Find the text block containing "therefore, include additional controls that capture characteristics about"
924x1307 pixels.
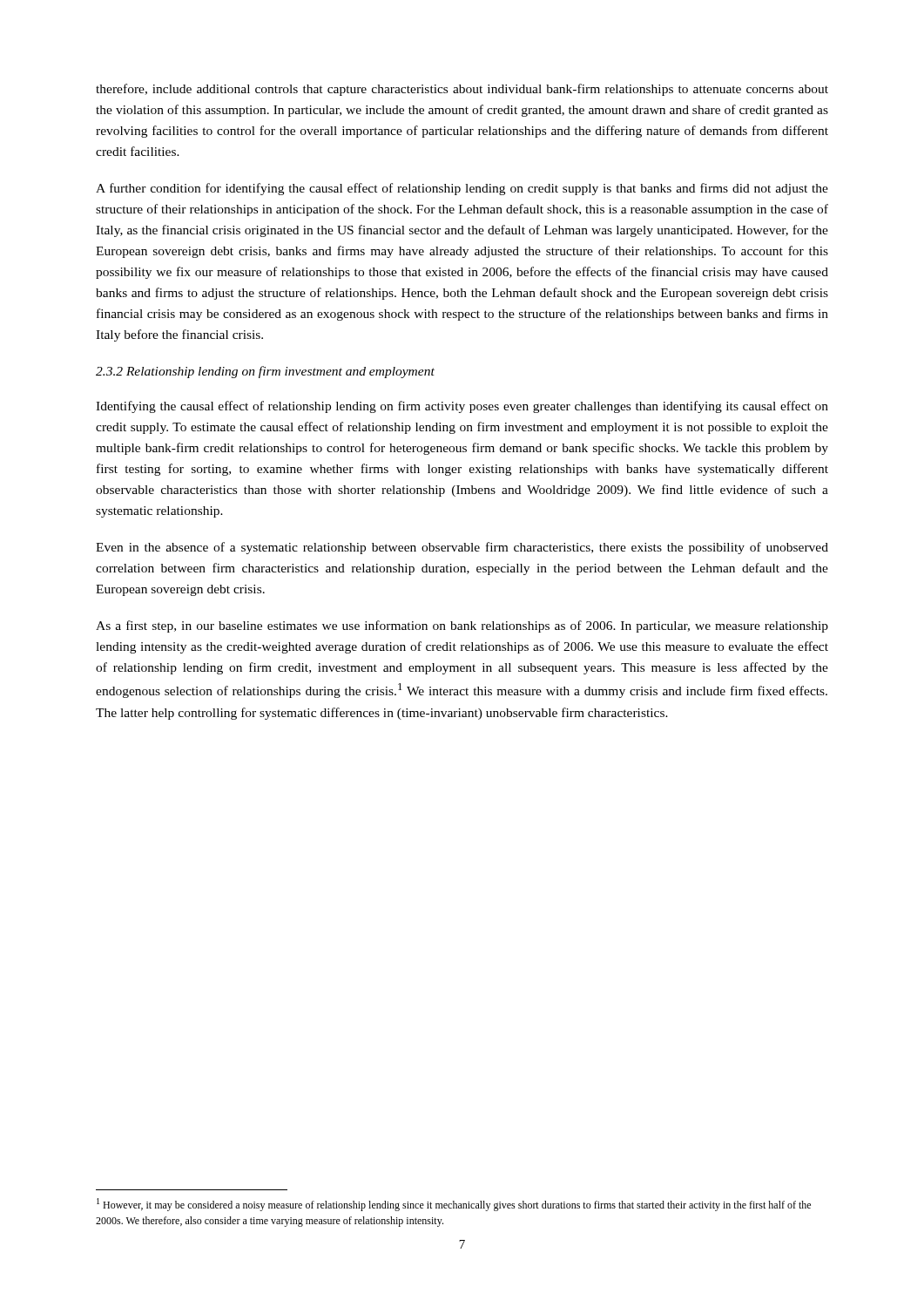pyautogui.click(x=462, y=120)
